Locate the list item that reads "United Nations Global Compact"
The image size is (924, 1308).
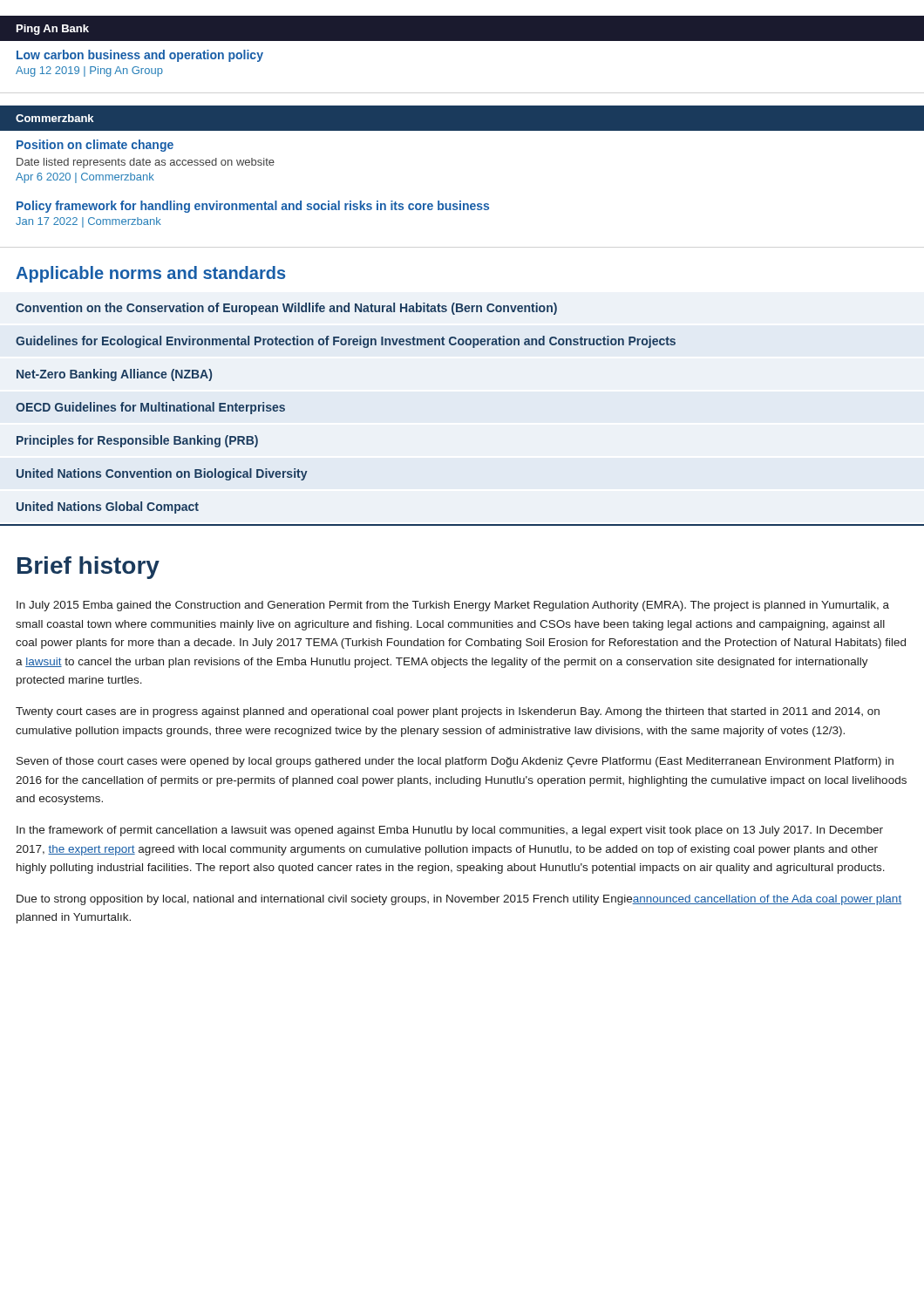[107, 507]
